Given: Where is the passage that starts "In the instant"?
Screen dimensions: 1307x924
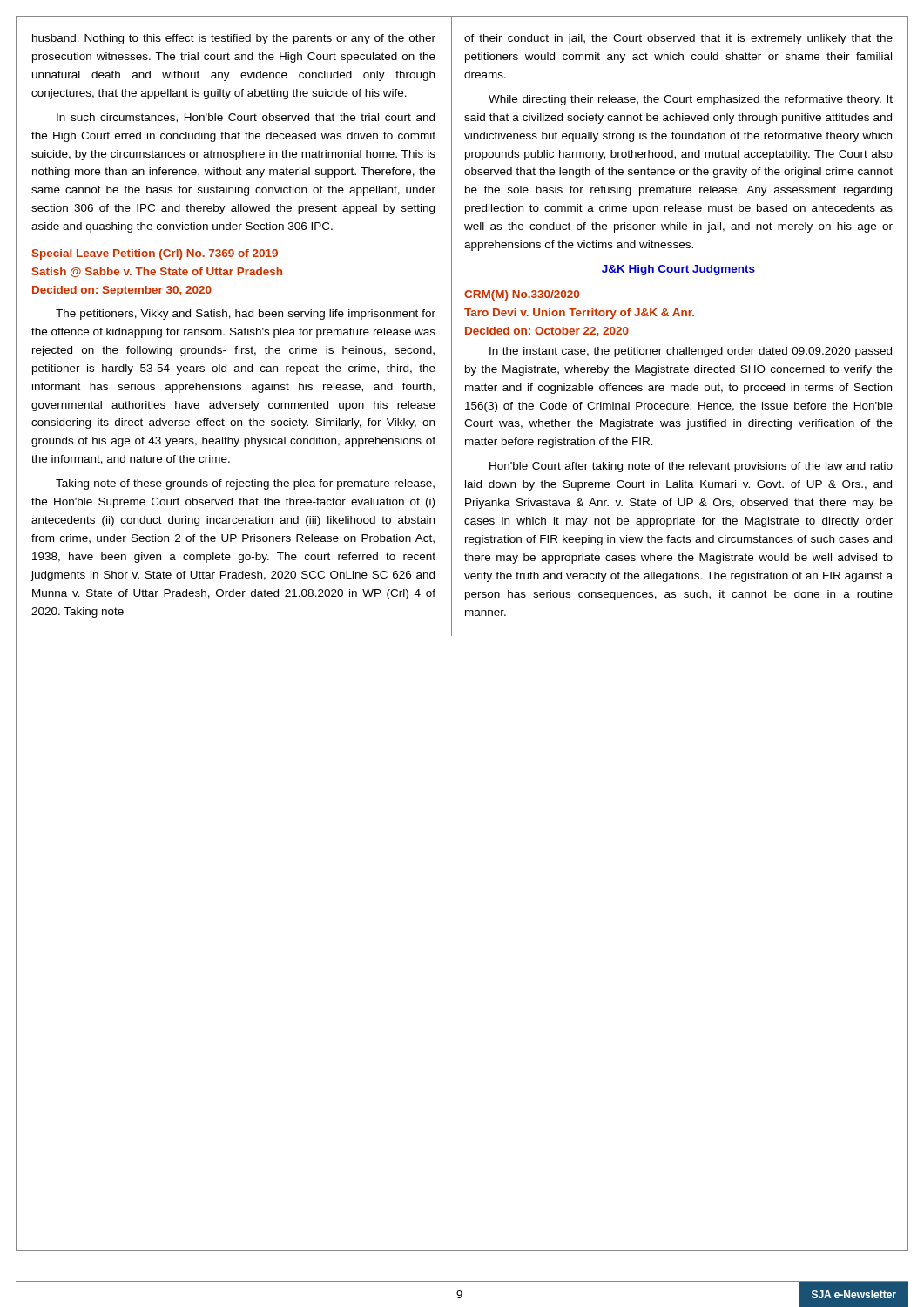Looking at the screenshot, I should 678,397.
